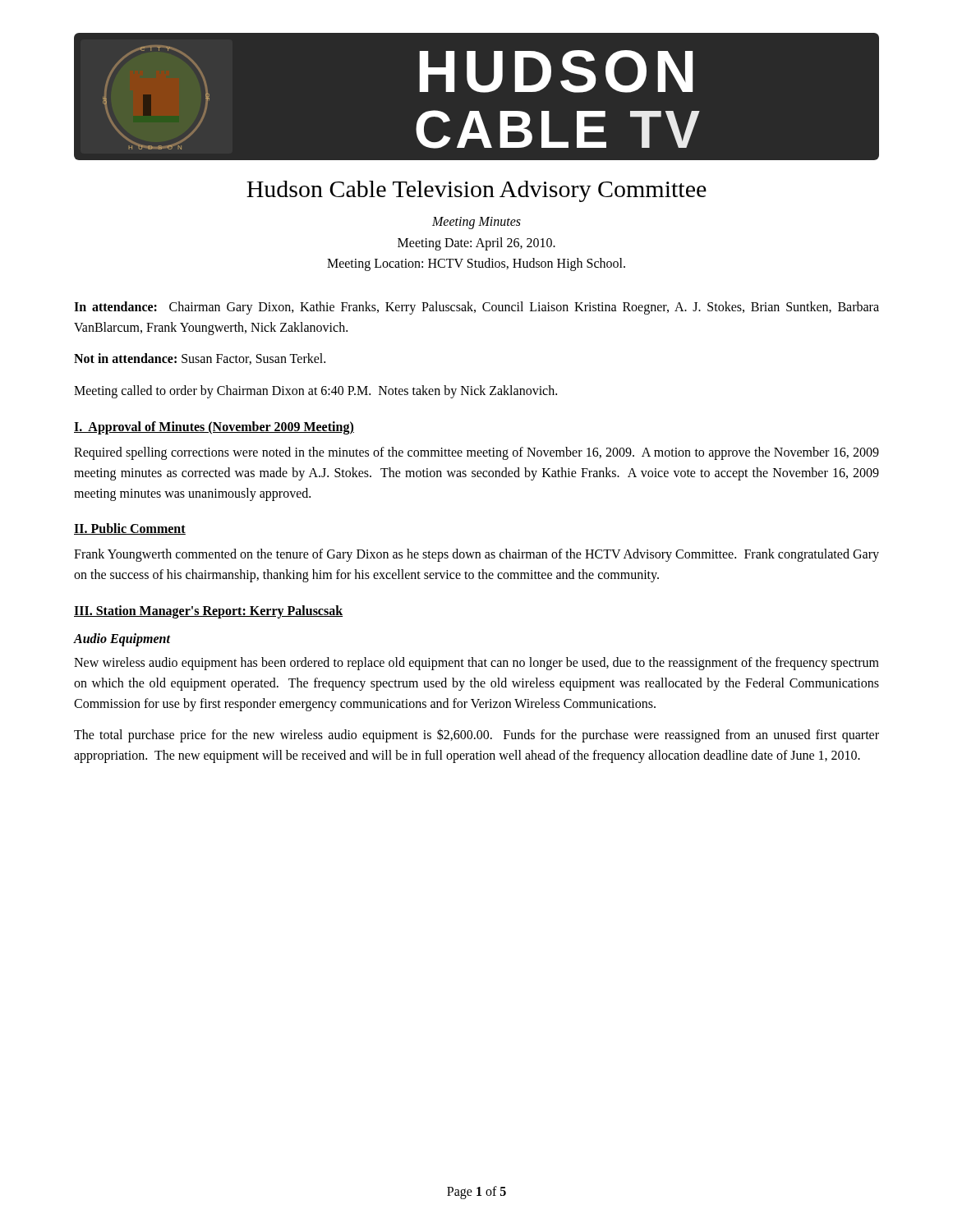Select the block starting "Required spelling corrections were noted in the minutes"
953x1232 pixels.
click(476, 472)
